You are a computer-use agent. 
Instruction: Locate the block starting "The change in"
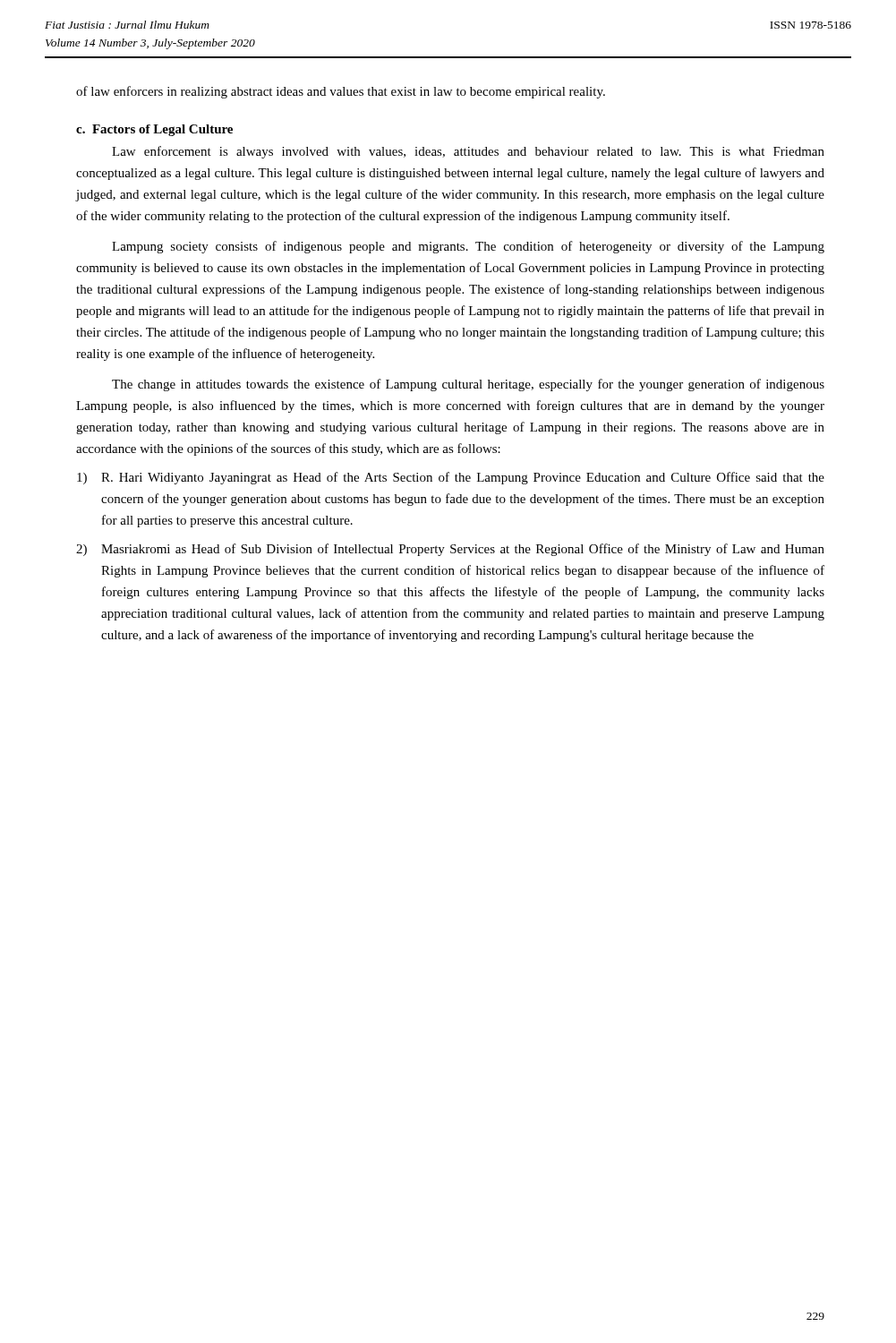tap(450, 416)
